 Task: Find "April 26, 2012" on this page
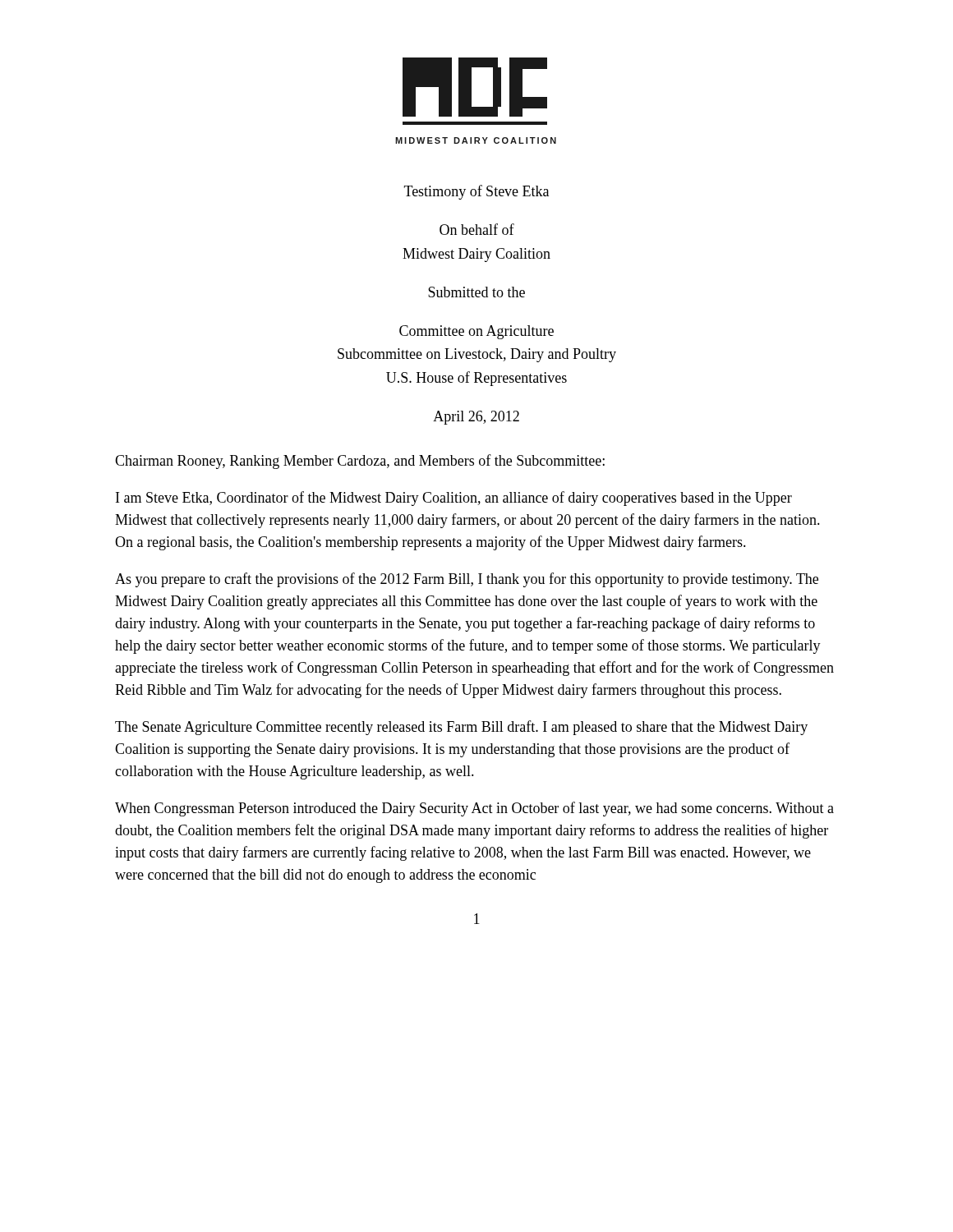click(x=476, y=416)
